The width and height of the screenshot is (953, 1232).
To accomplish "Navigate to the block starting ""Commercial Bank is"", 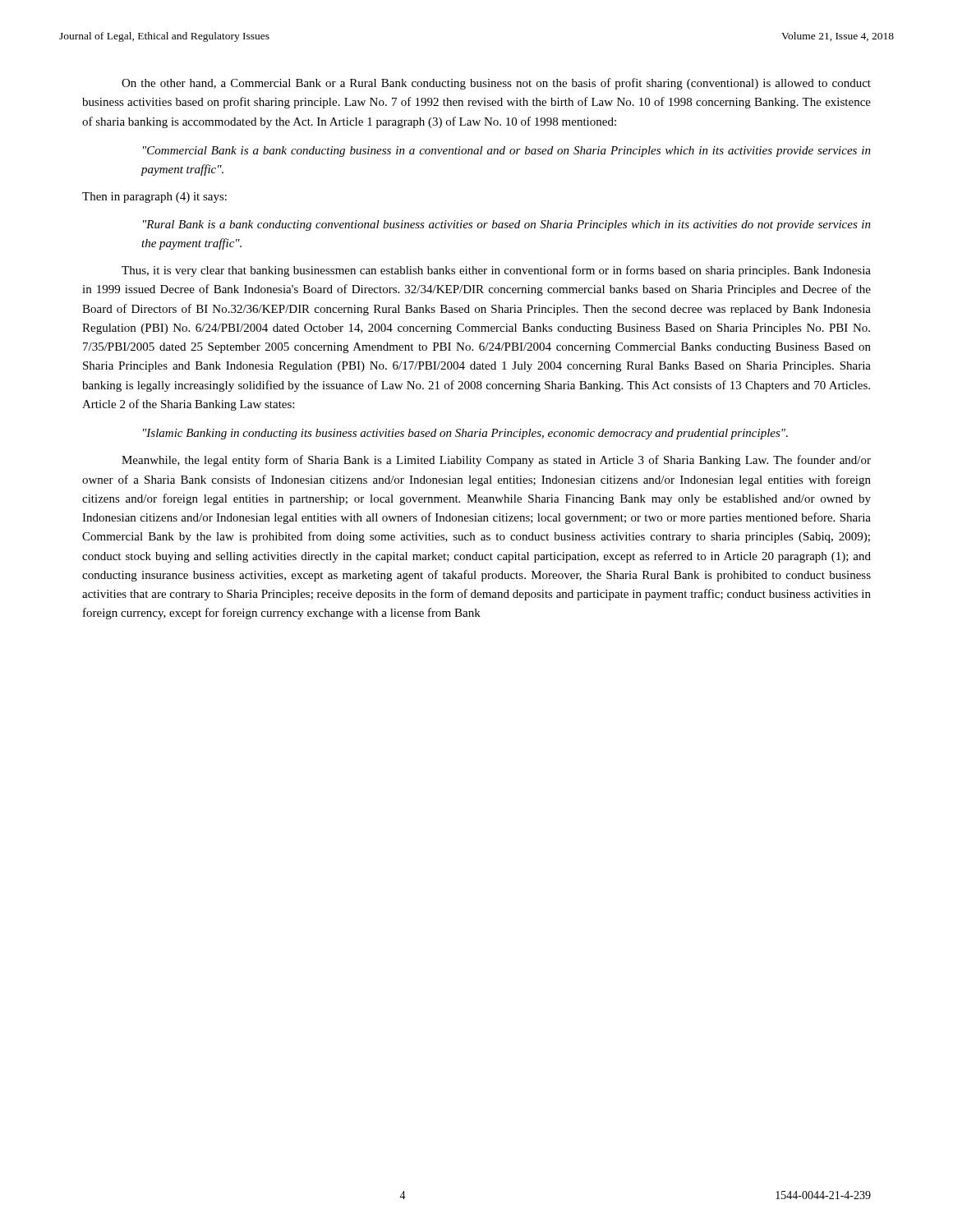I will click(x=506, y=160).
